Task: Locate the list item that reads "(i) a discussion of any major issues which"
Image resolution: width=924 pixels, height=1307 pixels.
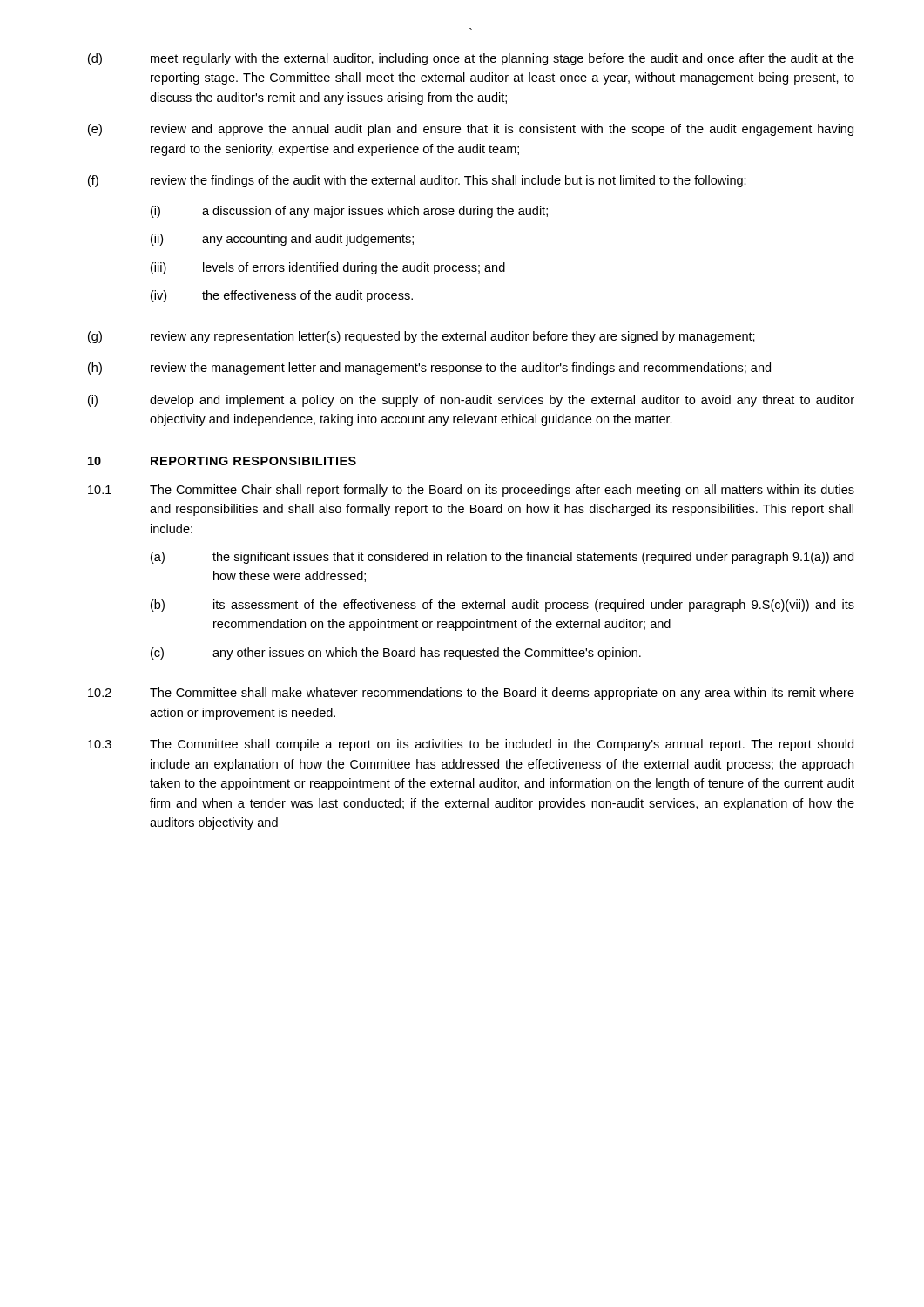Action: [502, 211]
